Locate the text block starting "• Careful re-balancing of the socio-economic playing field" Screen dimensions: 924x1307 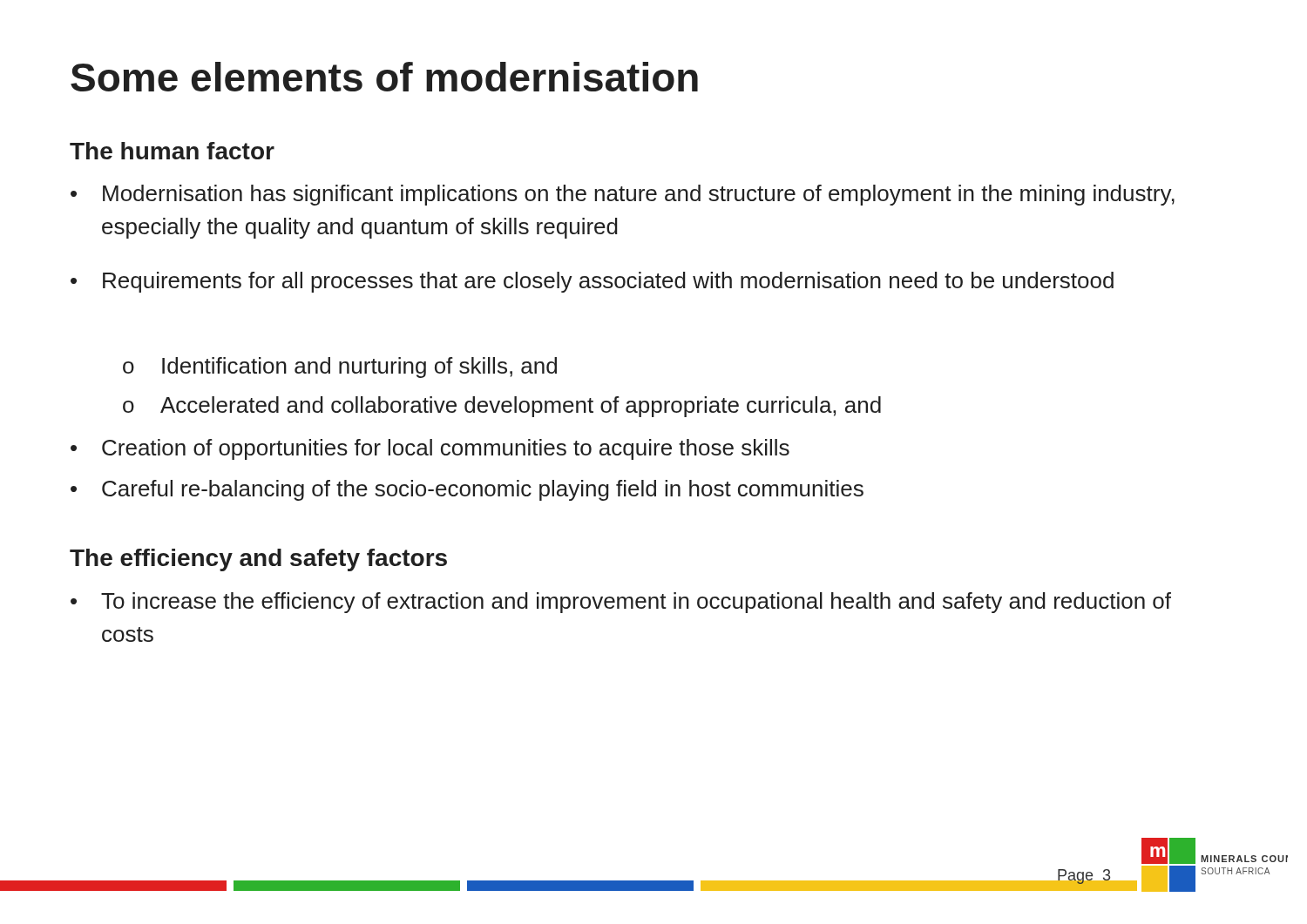(467, 489)
